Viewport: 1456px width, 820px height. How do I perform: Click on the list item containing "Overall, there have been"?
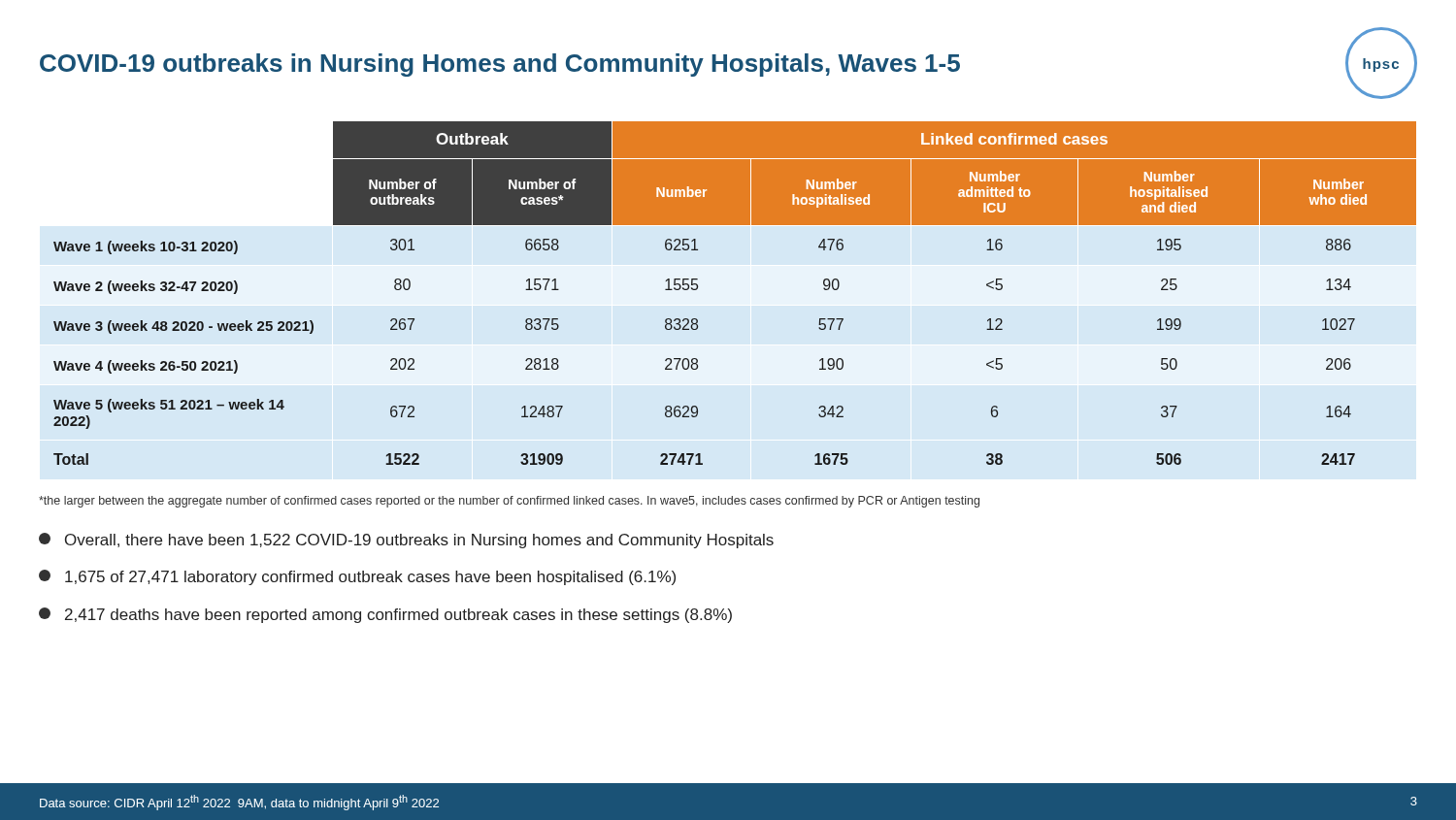pos(406,540)
